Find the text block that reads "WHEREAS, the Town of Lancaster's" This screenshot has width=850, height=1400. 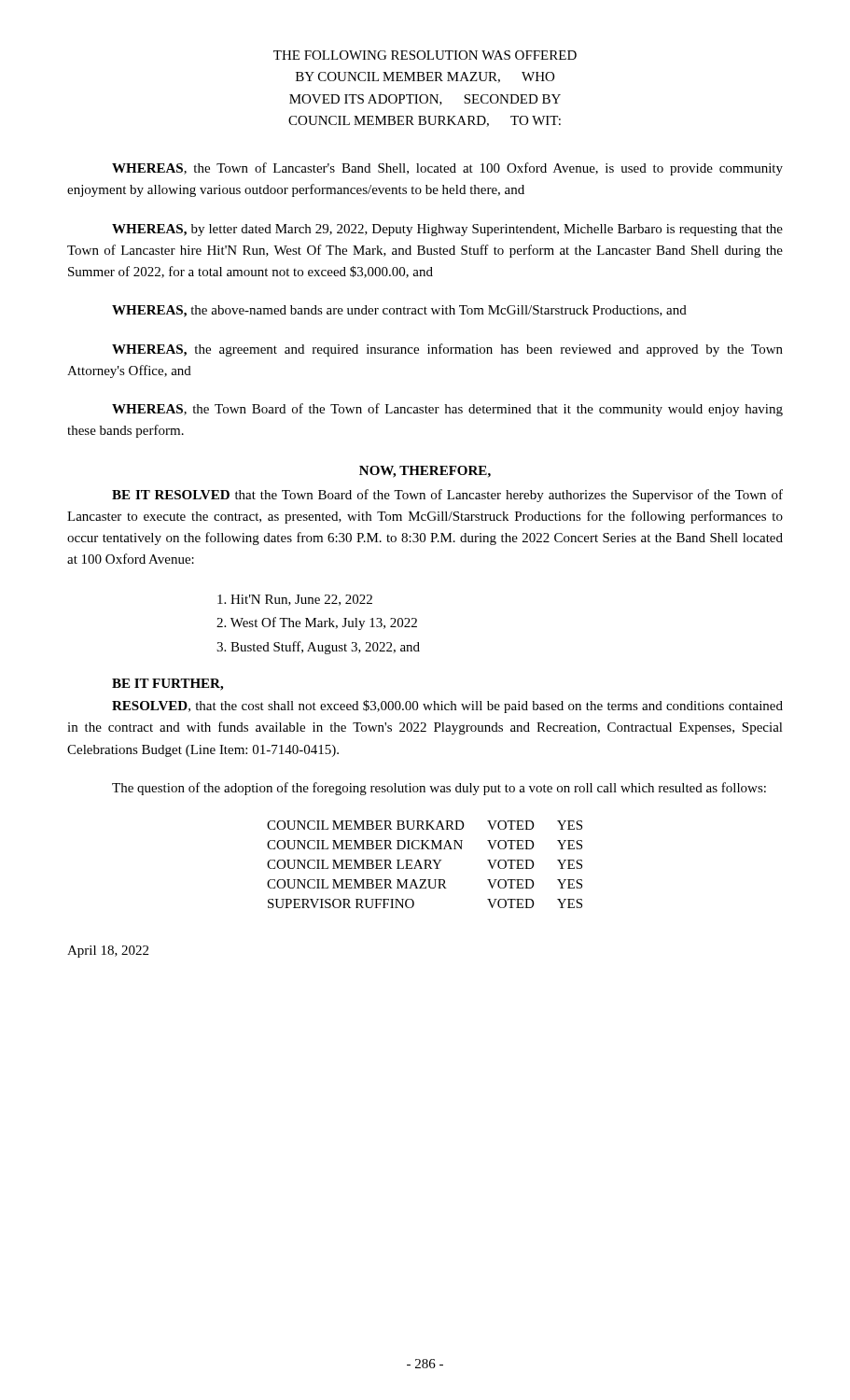[425, 179]
